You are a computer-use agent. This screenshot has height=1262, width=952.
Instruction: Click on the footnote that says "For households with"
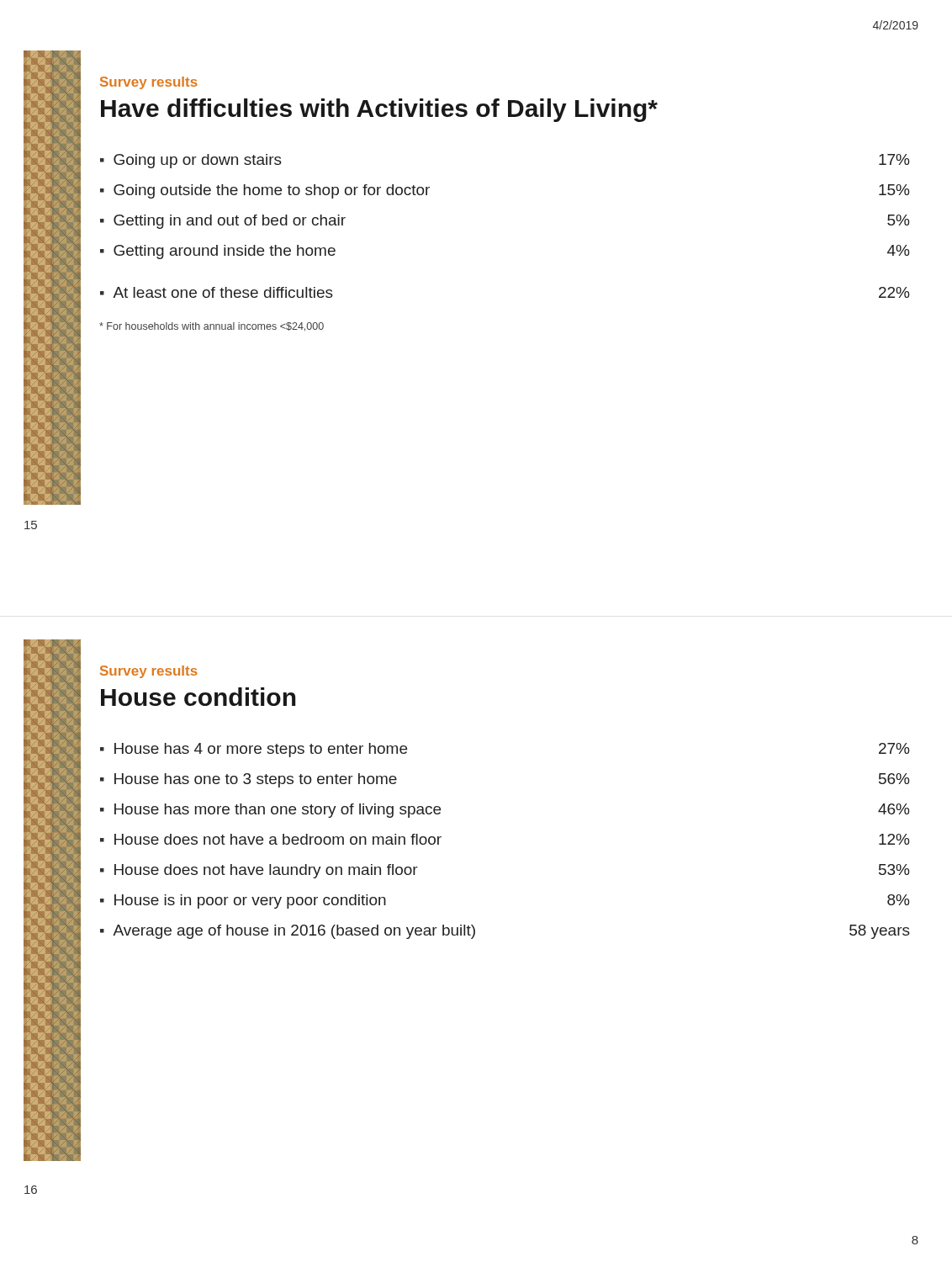212,326
